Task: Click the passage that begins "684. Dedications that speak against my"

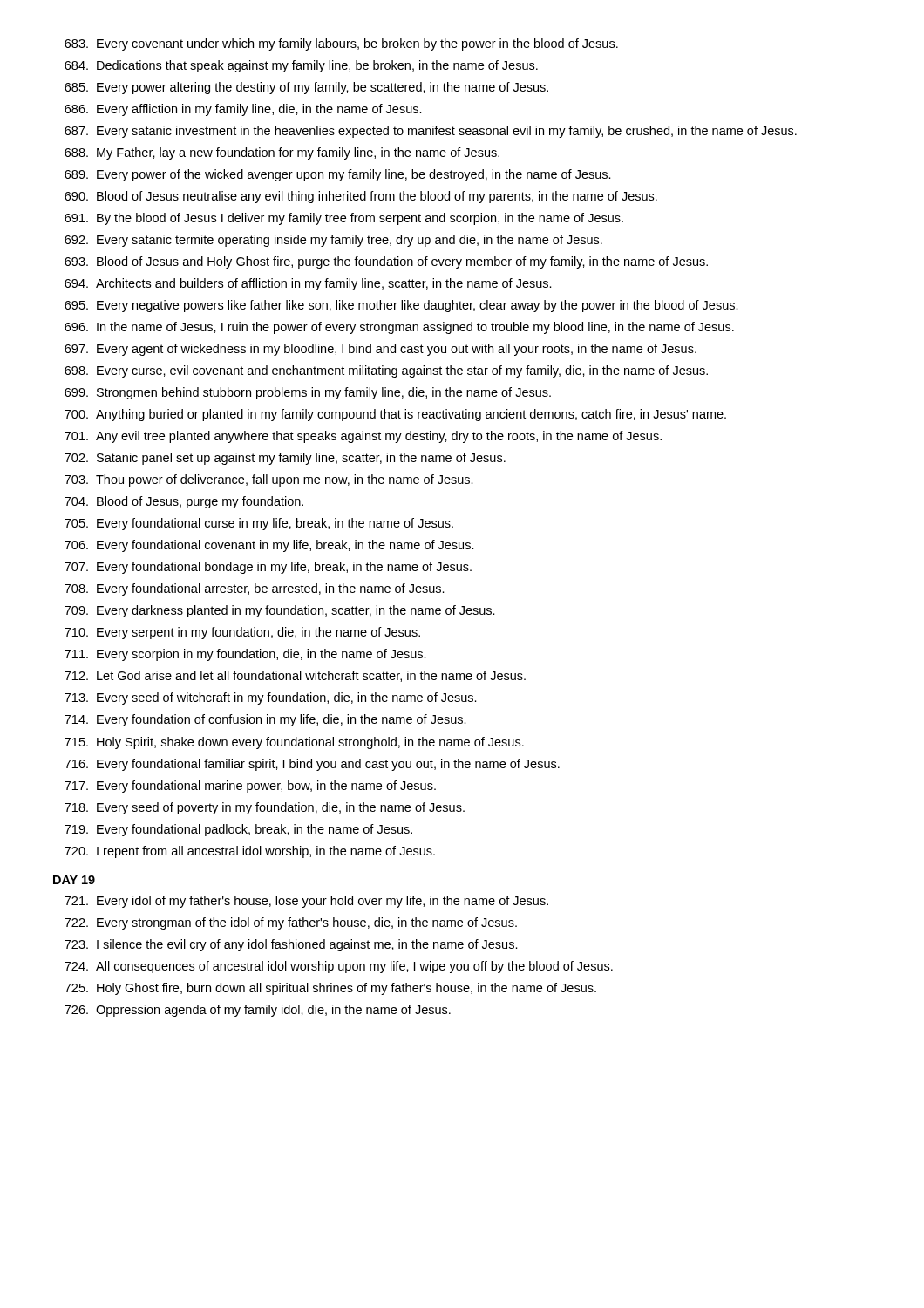Action: pyautogui.click(x=462, y=66)
